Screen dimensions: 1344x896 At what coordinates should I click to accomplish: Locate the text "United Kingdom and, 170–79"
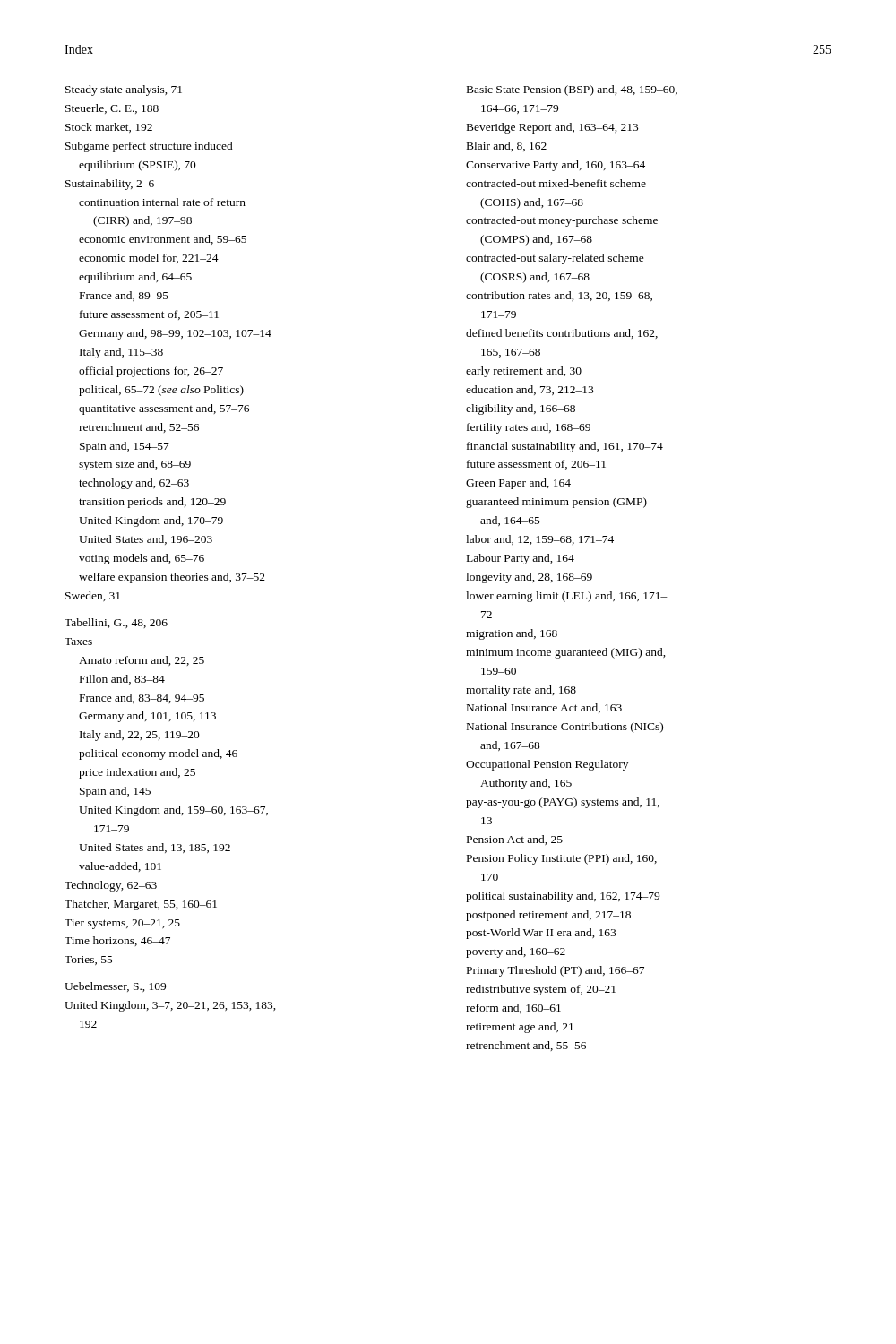pyautogui.click(x=151, y=520)
